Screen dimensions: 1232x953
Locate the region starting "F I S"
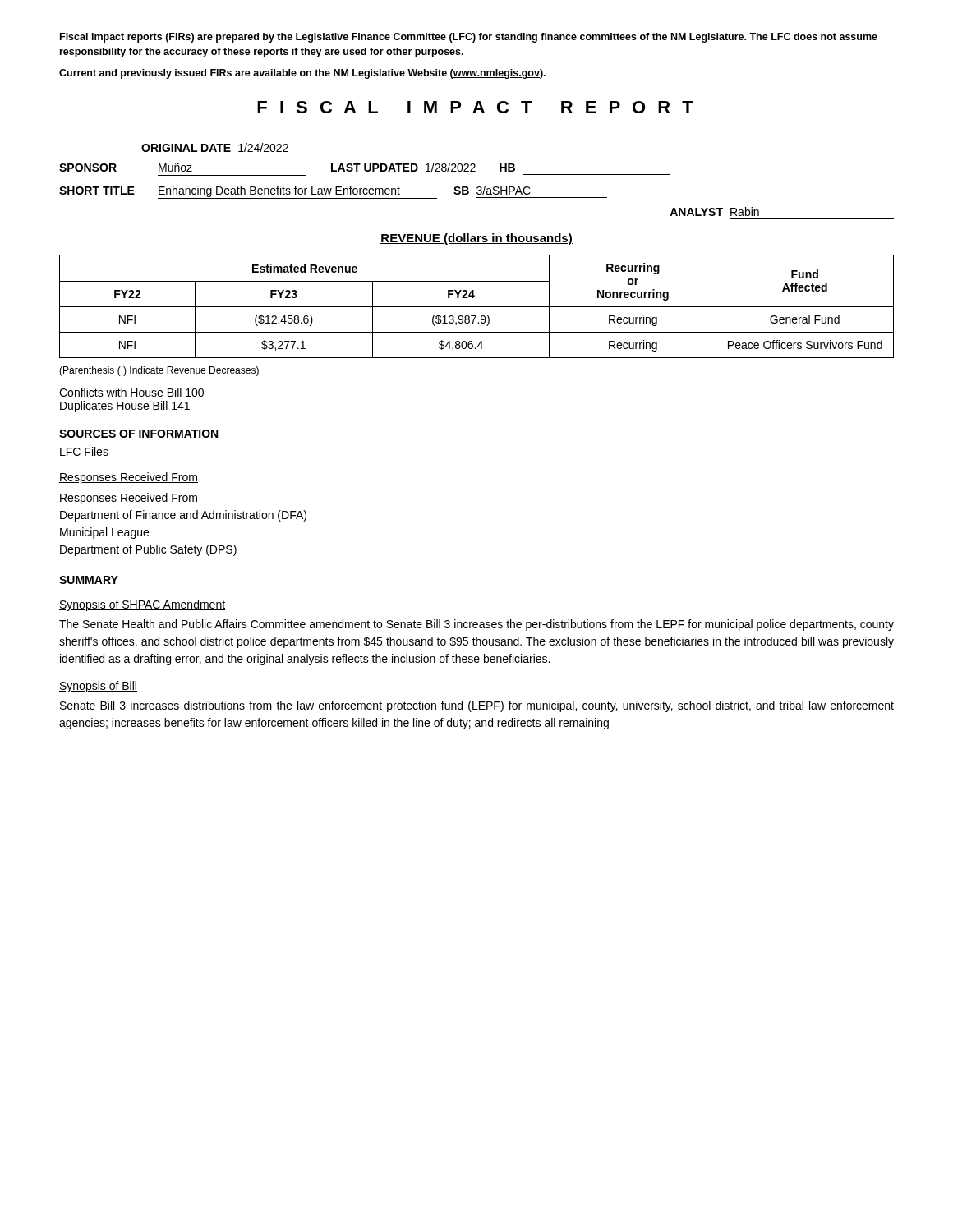coord(476,107)
